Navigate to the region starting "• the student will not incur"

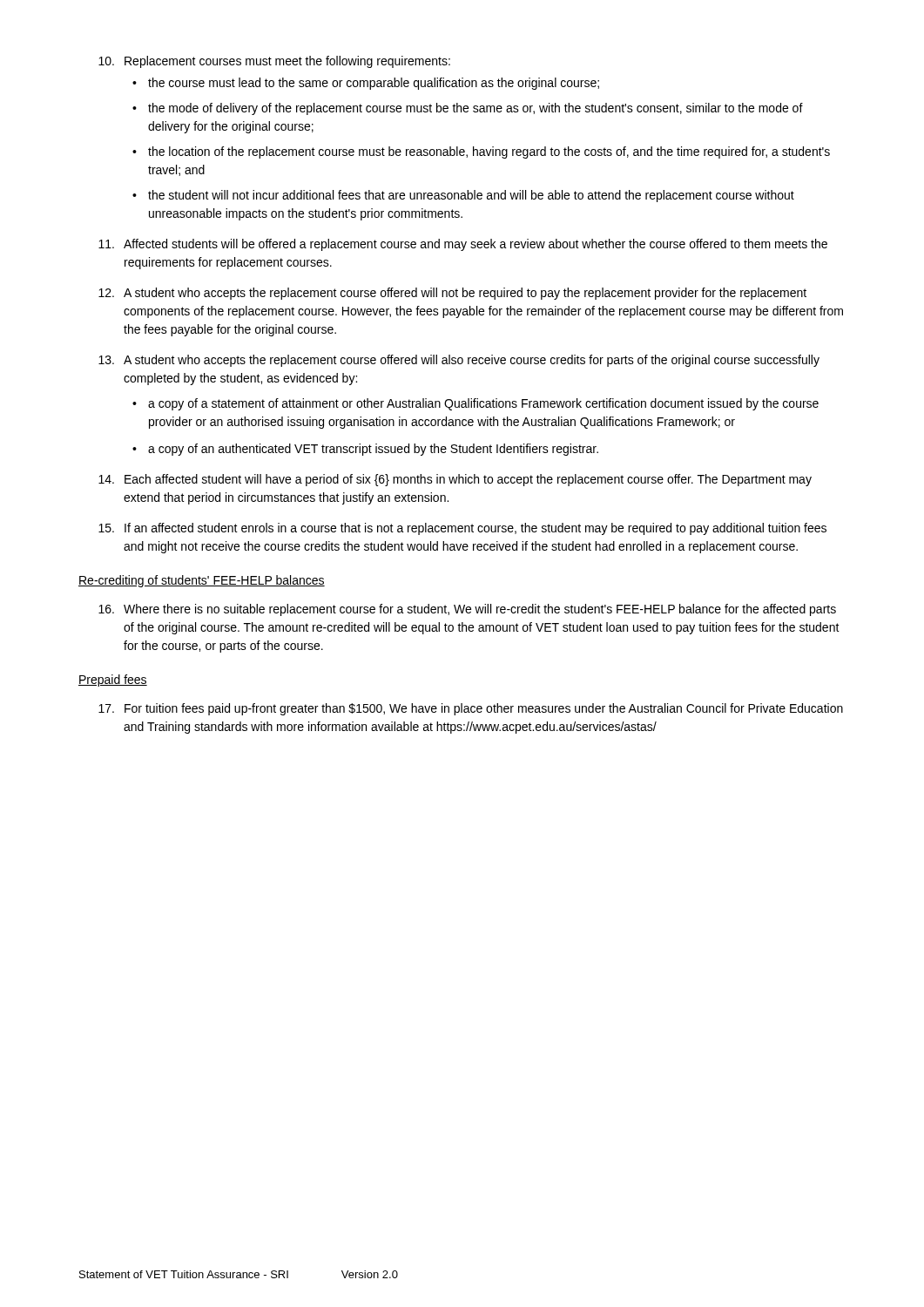pos(489,205)
